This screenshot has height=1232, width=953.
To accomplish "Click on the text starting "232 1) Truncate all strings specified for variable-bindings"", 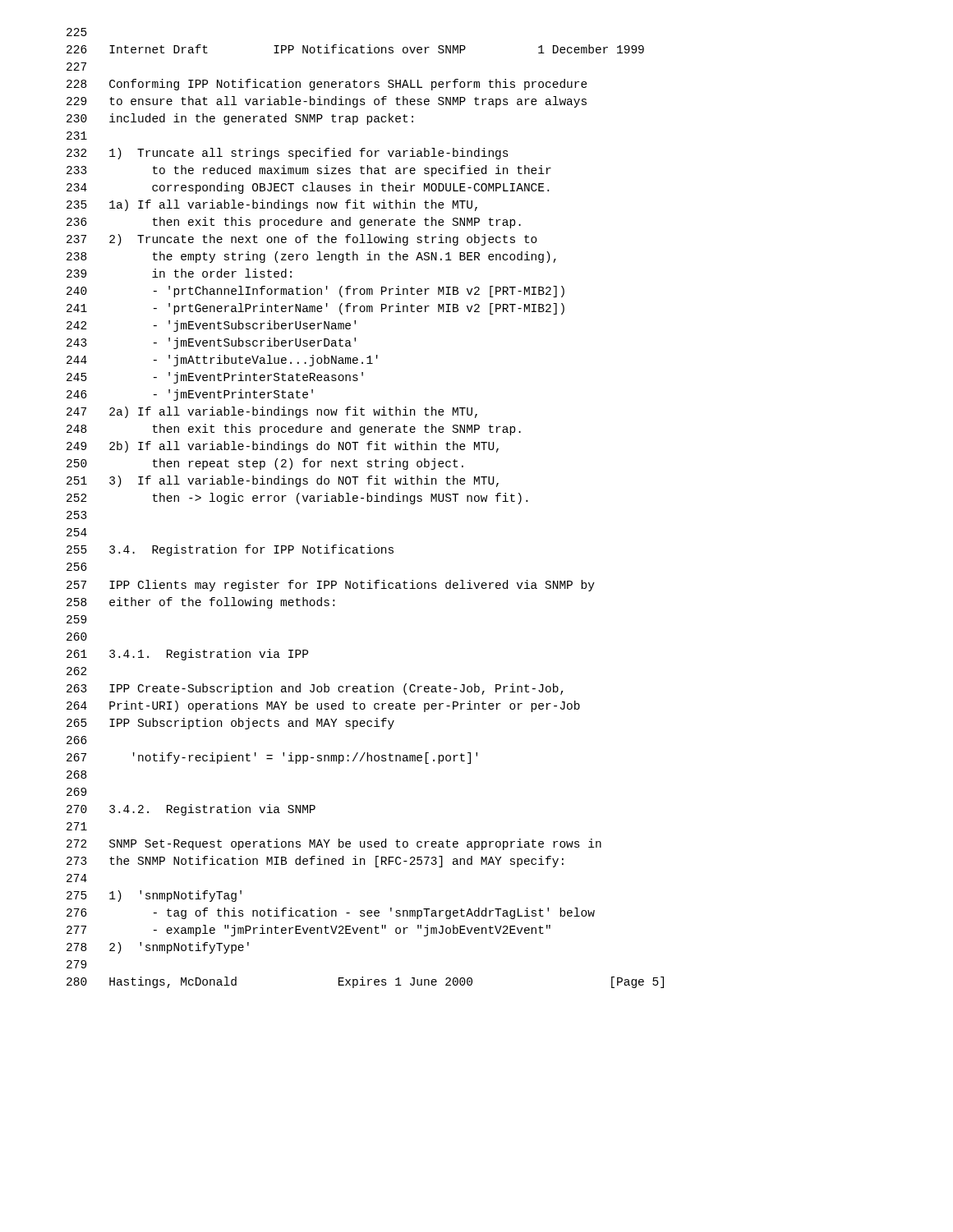I will [476, 171].
